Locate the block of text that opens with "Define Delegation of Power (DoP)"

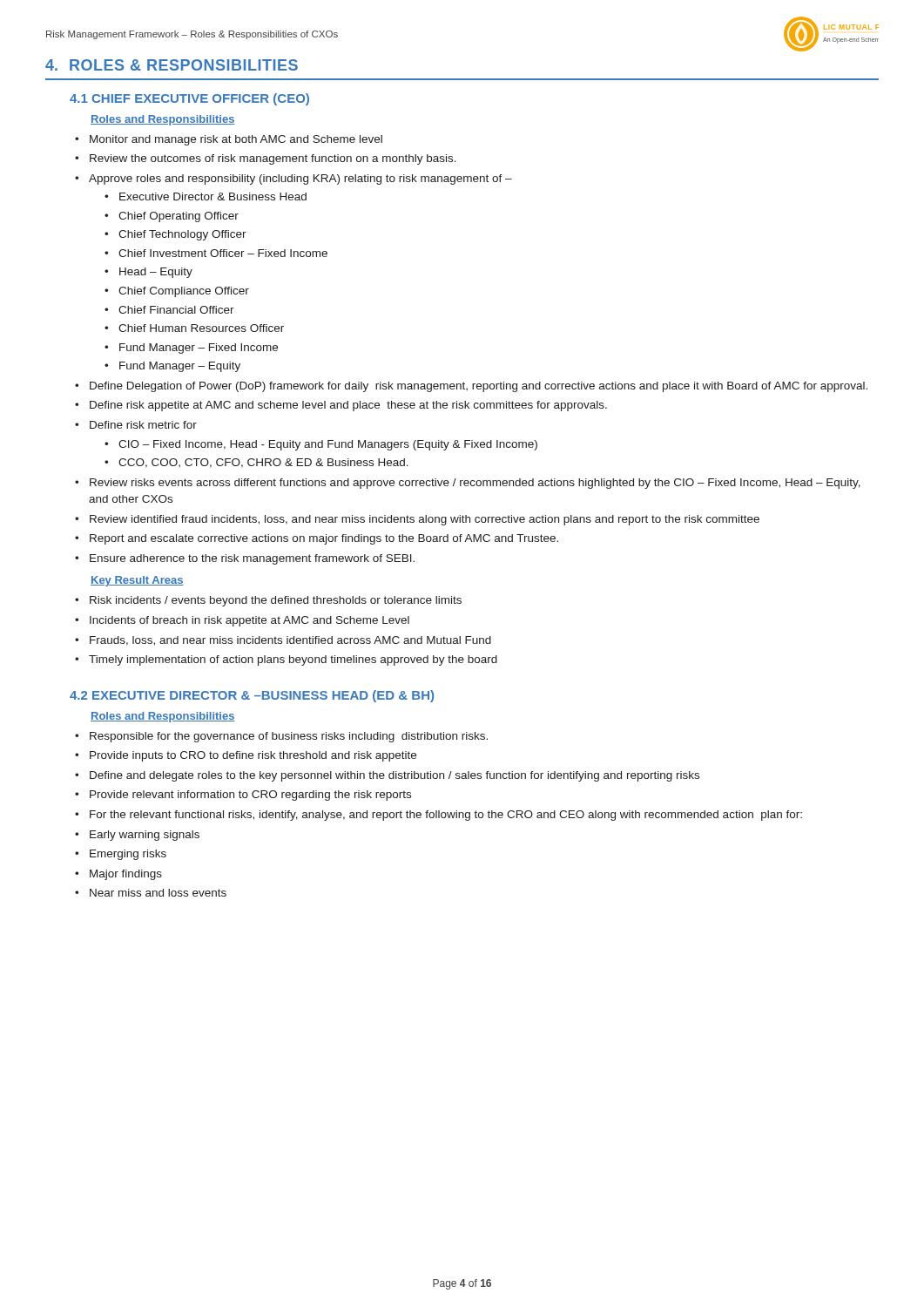[479, 385]
